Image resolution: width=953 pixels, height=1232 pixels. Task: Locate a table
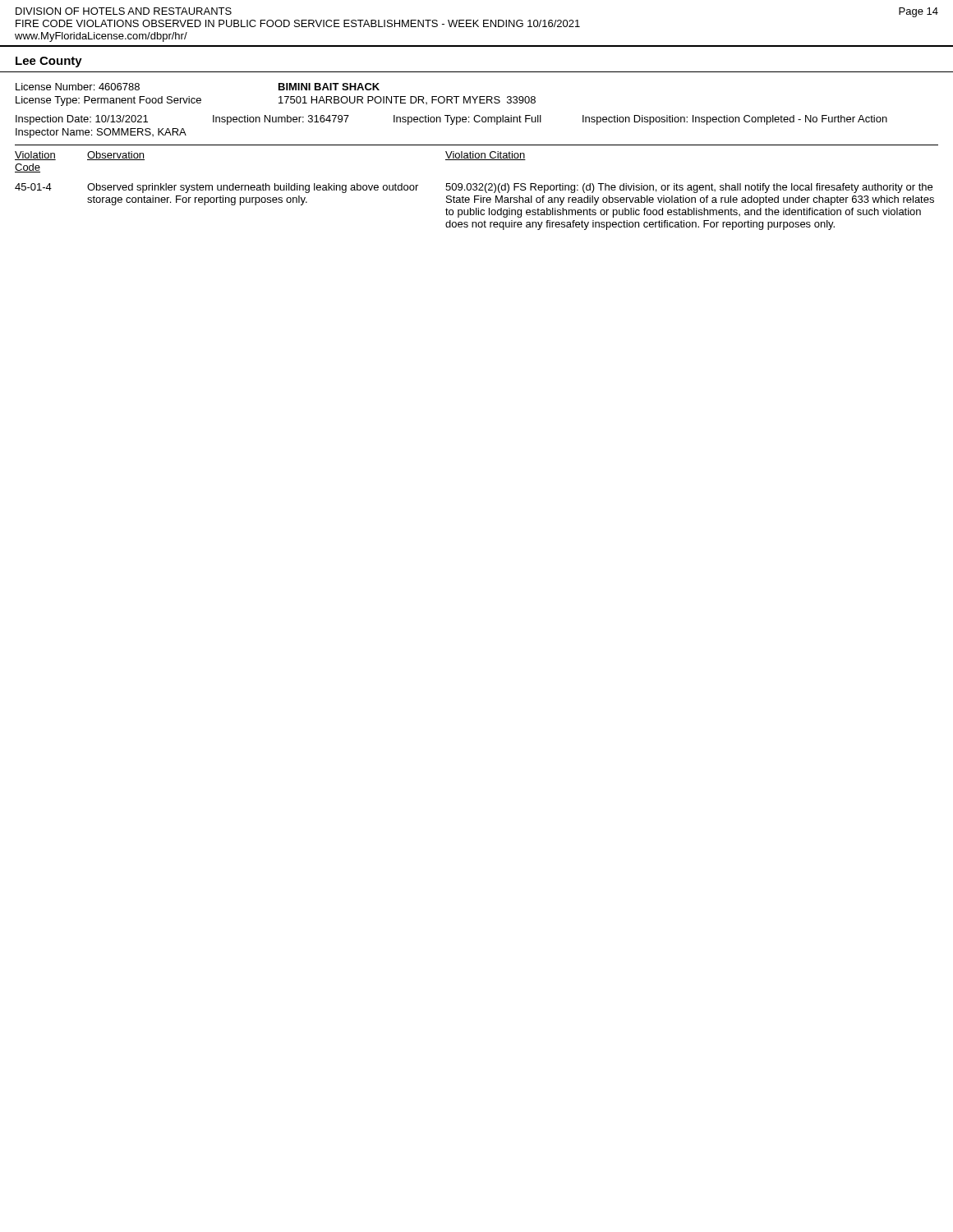click(x=476, y=189)
